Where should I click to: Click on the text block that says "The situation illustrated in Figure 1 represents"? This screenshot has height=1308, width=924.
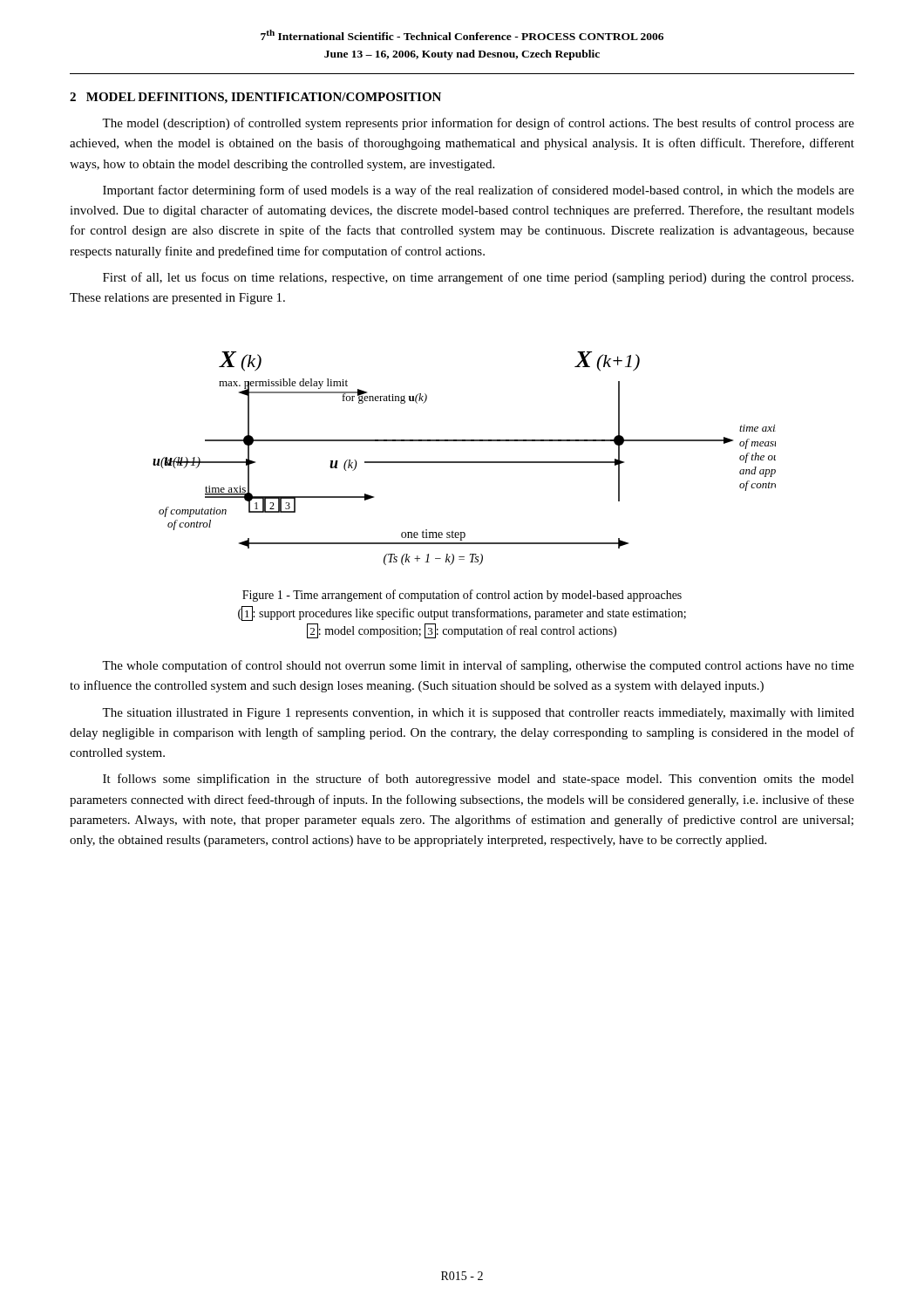(x=462, y=732)
